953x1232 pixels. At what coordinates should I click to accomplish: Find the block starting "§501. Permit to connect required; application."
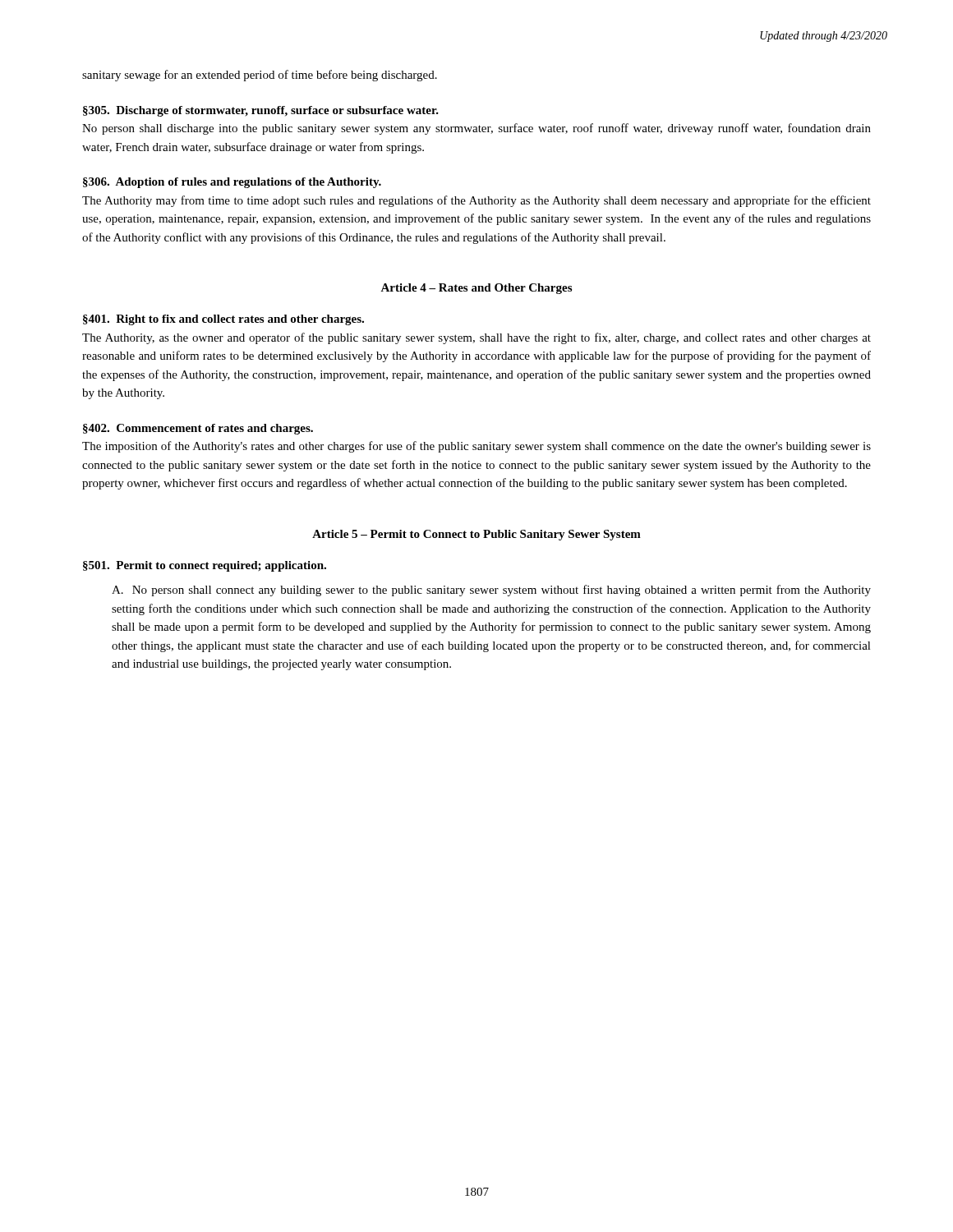tap(205, 566)
